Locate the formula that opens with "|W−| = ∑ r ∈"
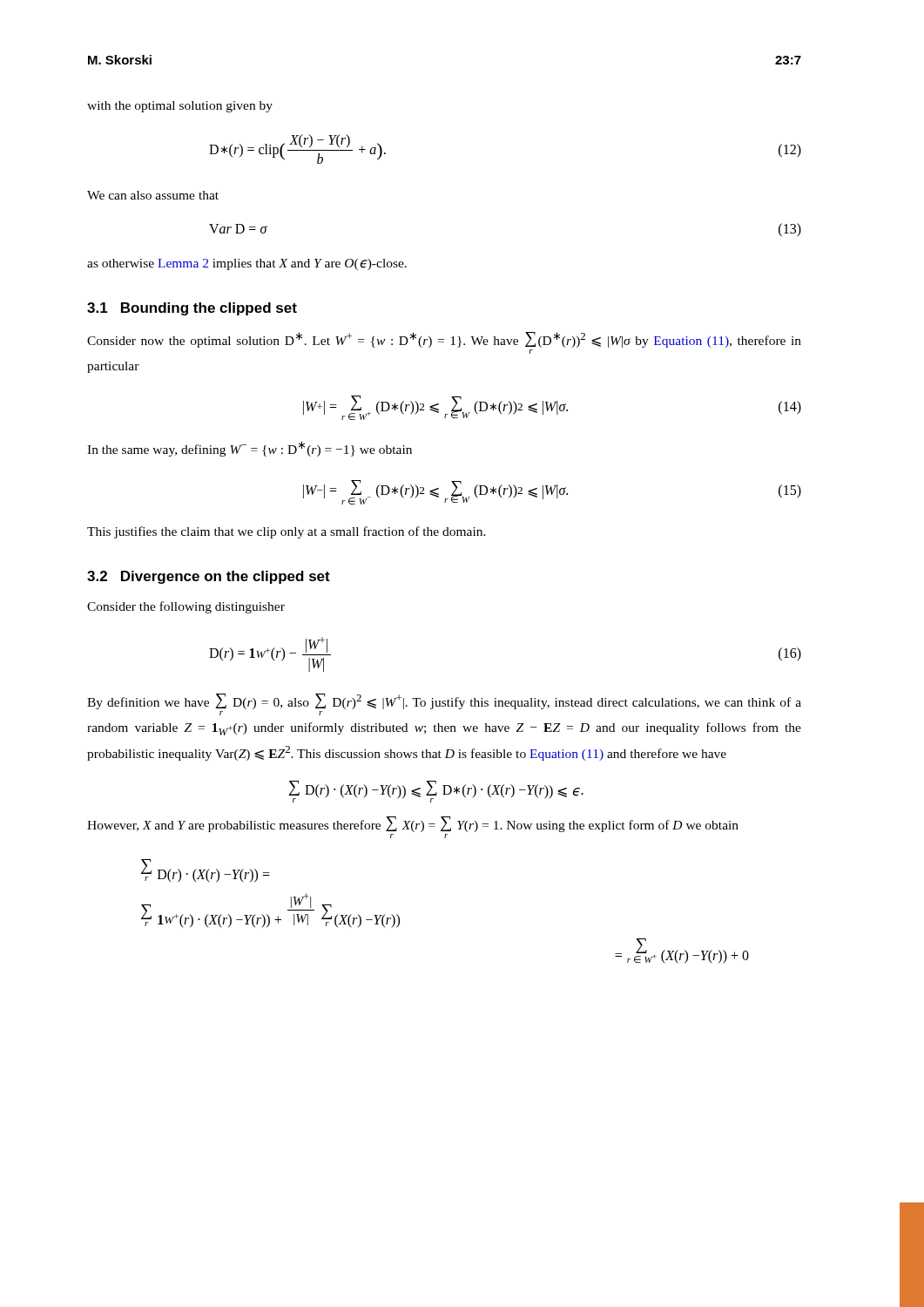Image resolution: width=924 pixels, height=1307 pixels. 444,491
